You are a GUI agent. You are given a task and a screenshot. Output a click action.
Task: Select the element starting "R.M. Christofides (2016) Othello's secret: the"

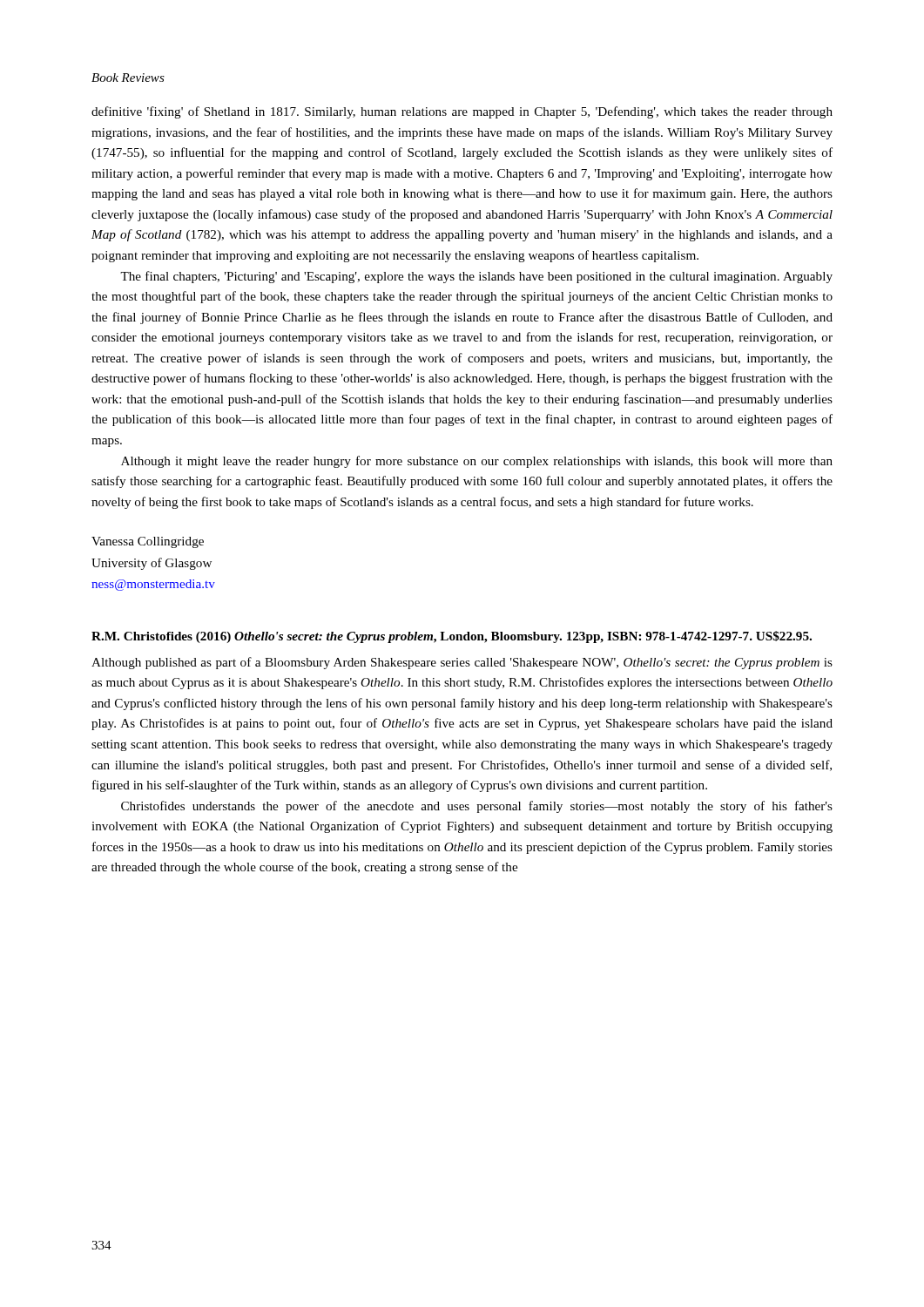point(452,636)
